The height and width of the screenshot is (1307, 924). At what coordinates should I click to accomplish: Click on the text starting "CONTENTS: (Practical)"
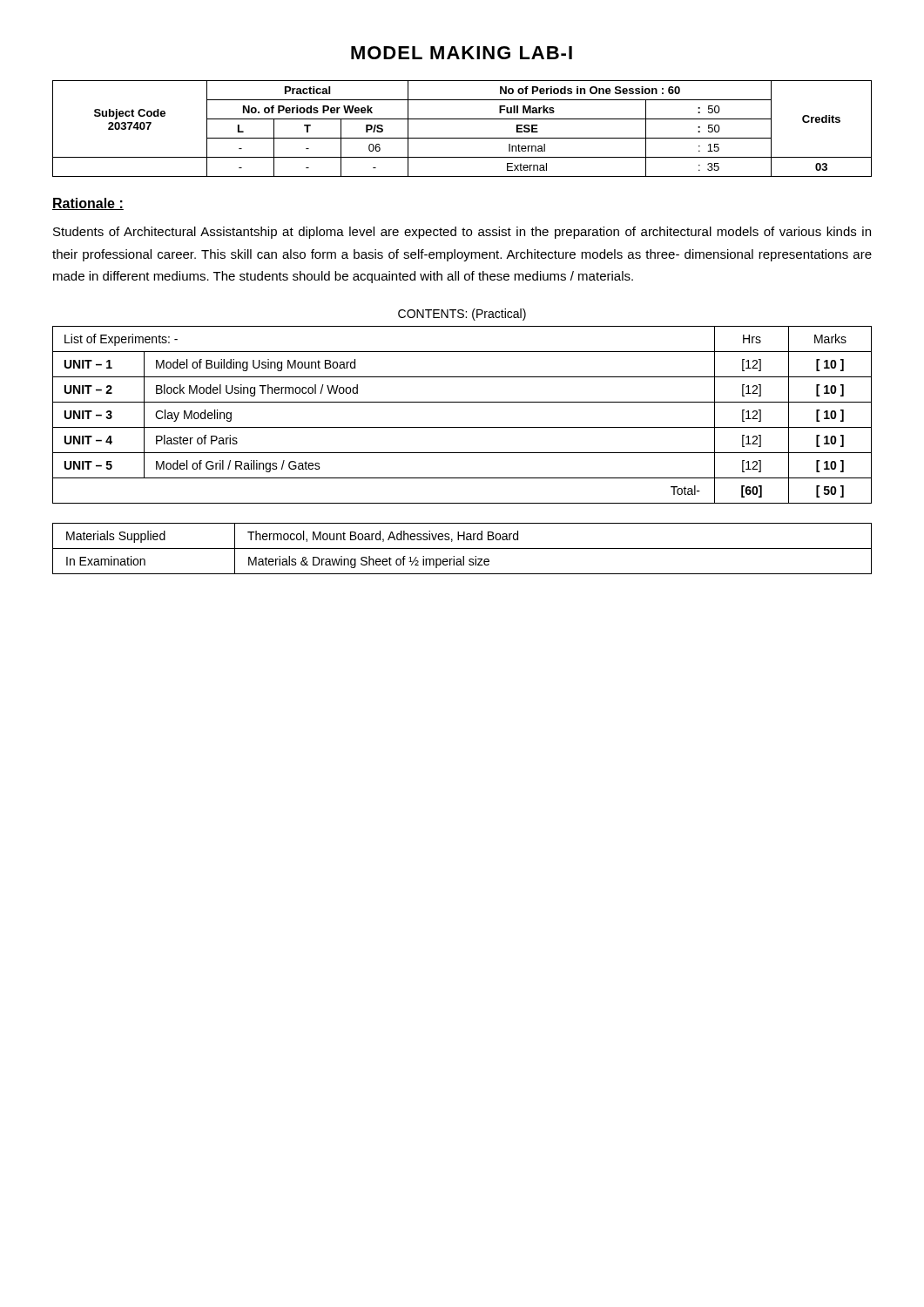click(462, 313)
